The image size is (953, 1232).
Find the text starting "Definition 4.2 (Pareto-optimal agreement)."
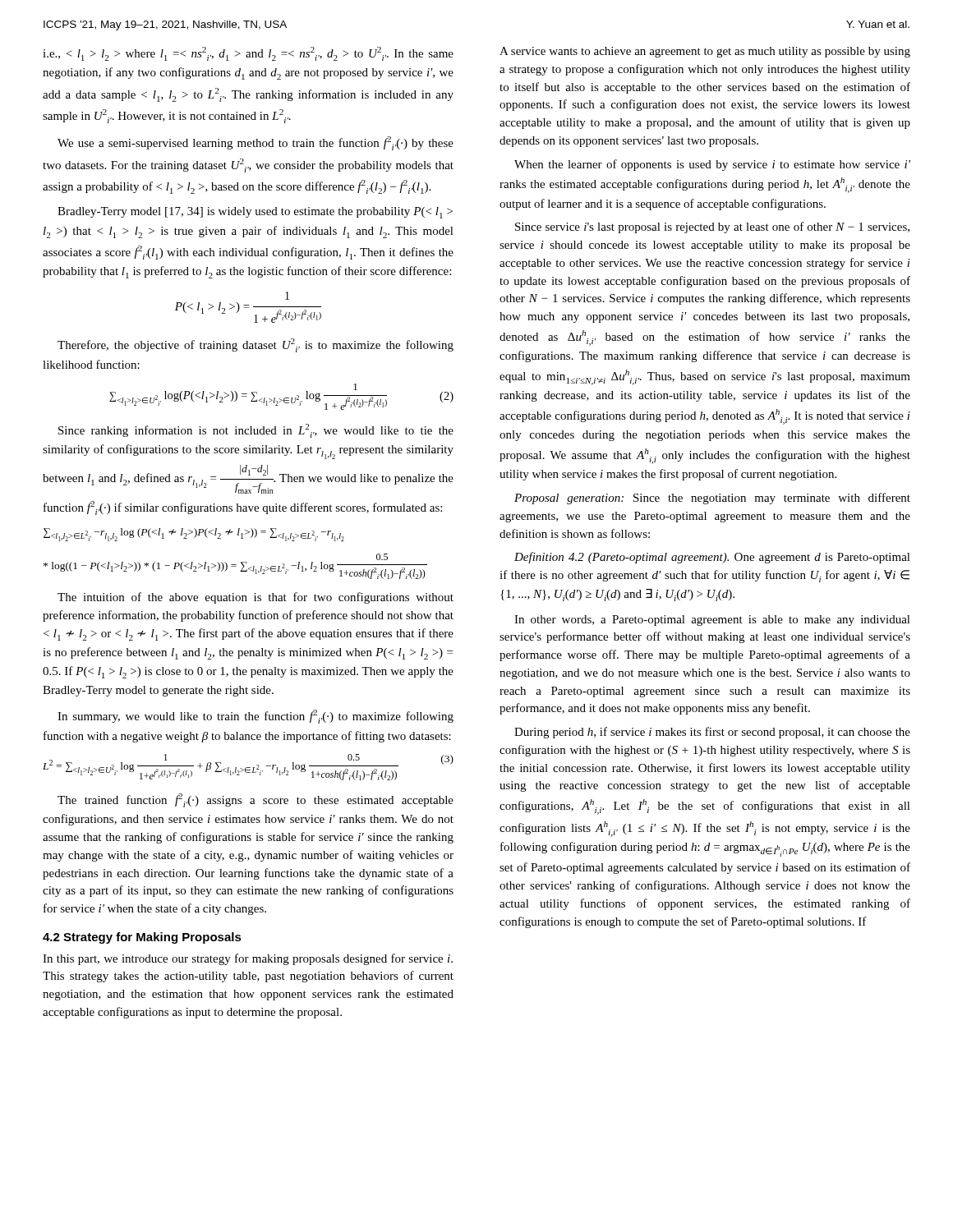[705, 577]
